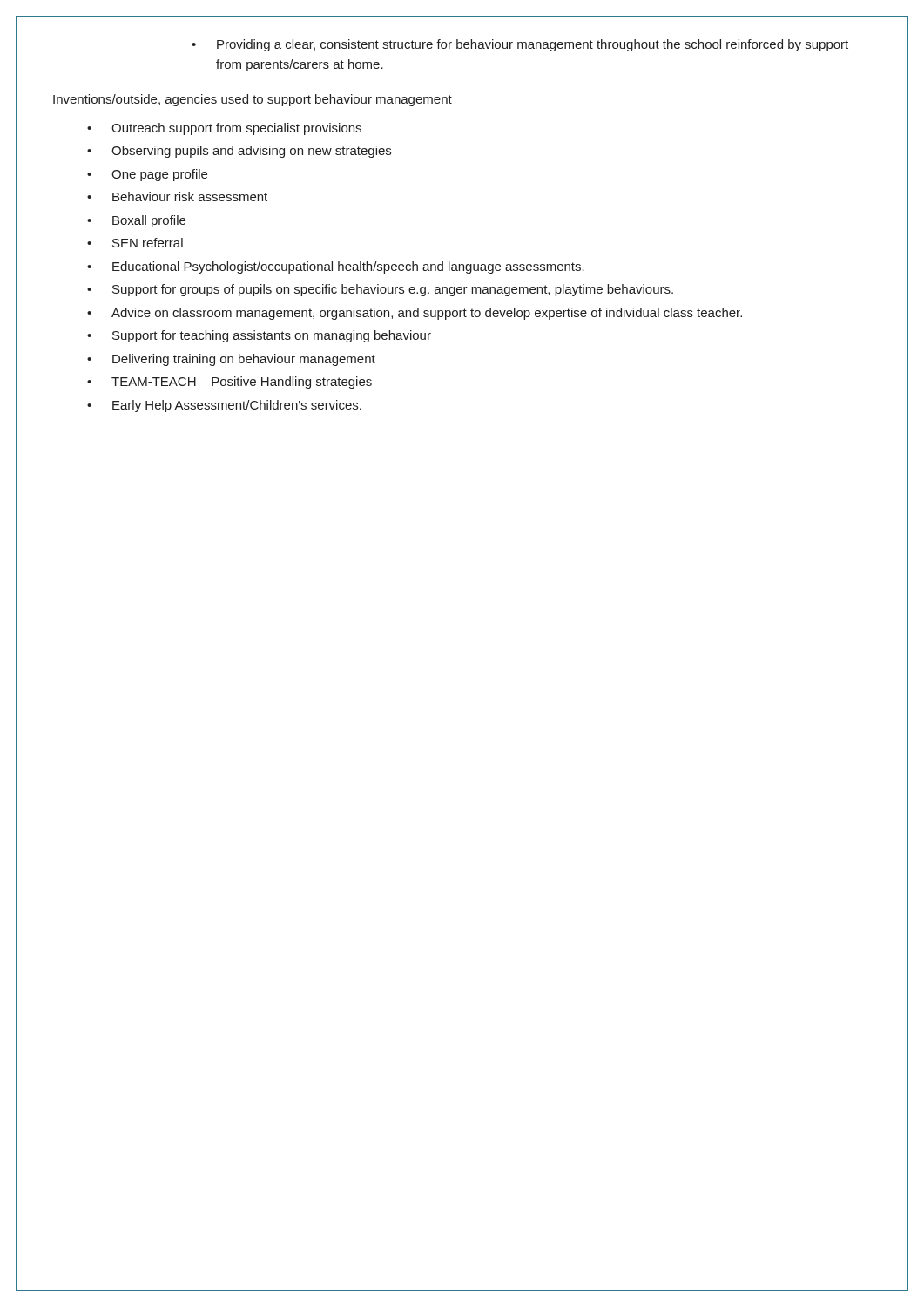Click the passage that begins "Educational Psychologist/occupational health/speech and language"
924x1307 pixels.
(462, 266)
